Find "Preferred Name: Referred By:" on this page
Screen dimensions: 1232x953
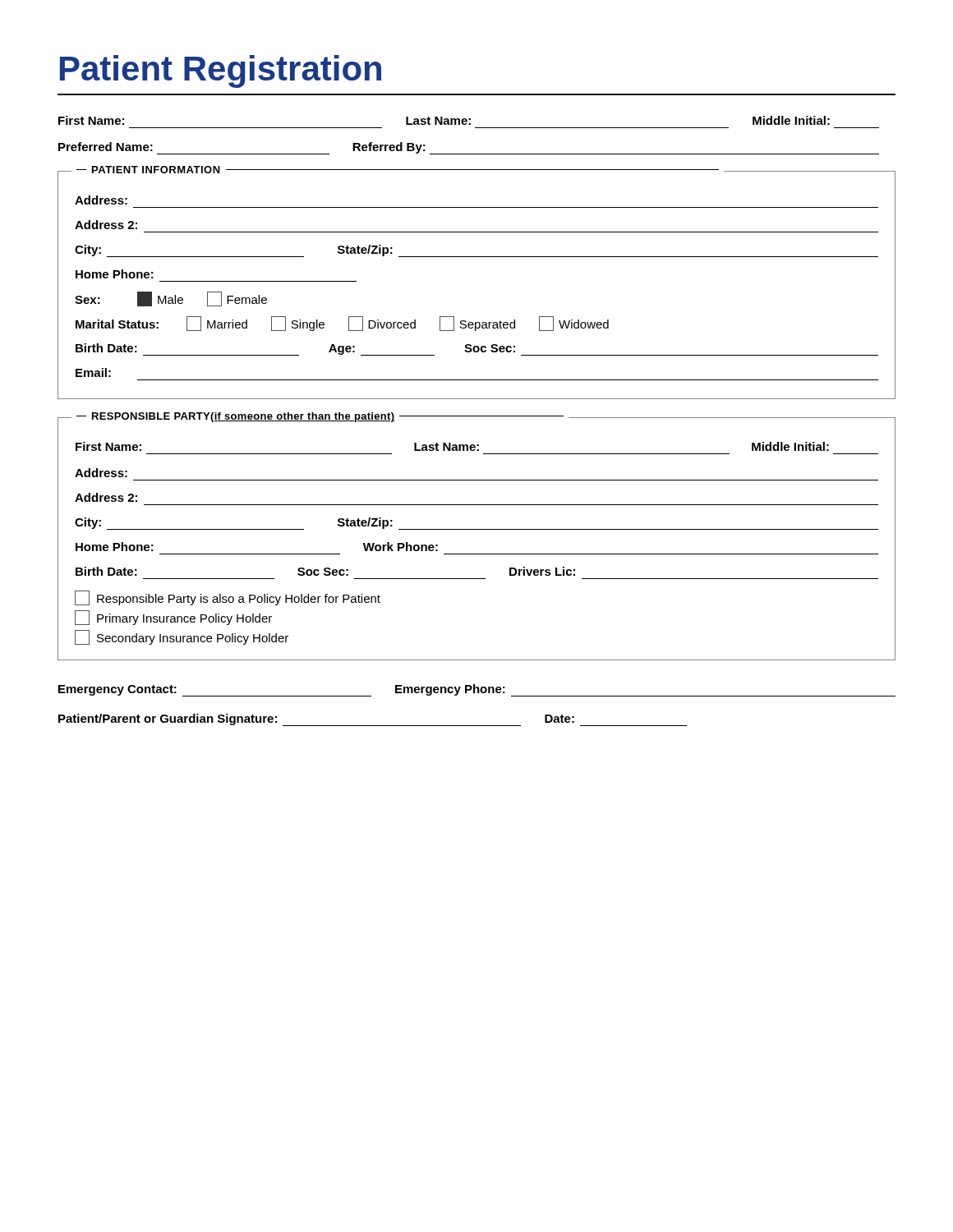pos(468,147)
